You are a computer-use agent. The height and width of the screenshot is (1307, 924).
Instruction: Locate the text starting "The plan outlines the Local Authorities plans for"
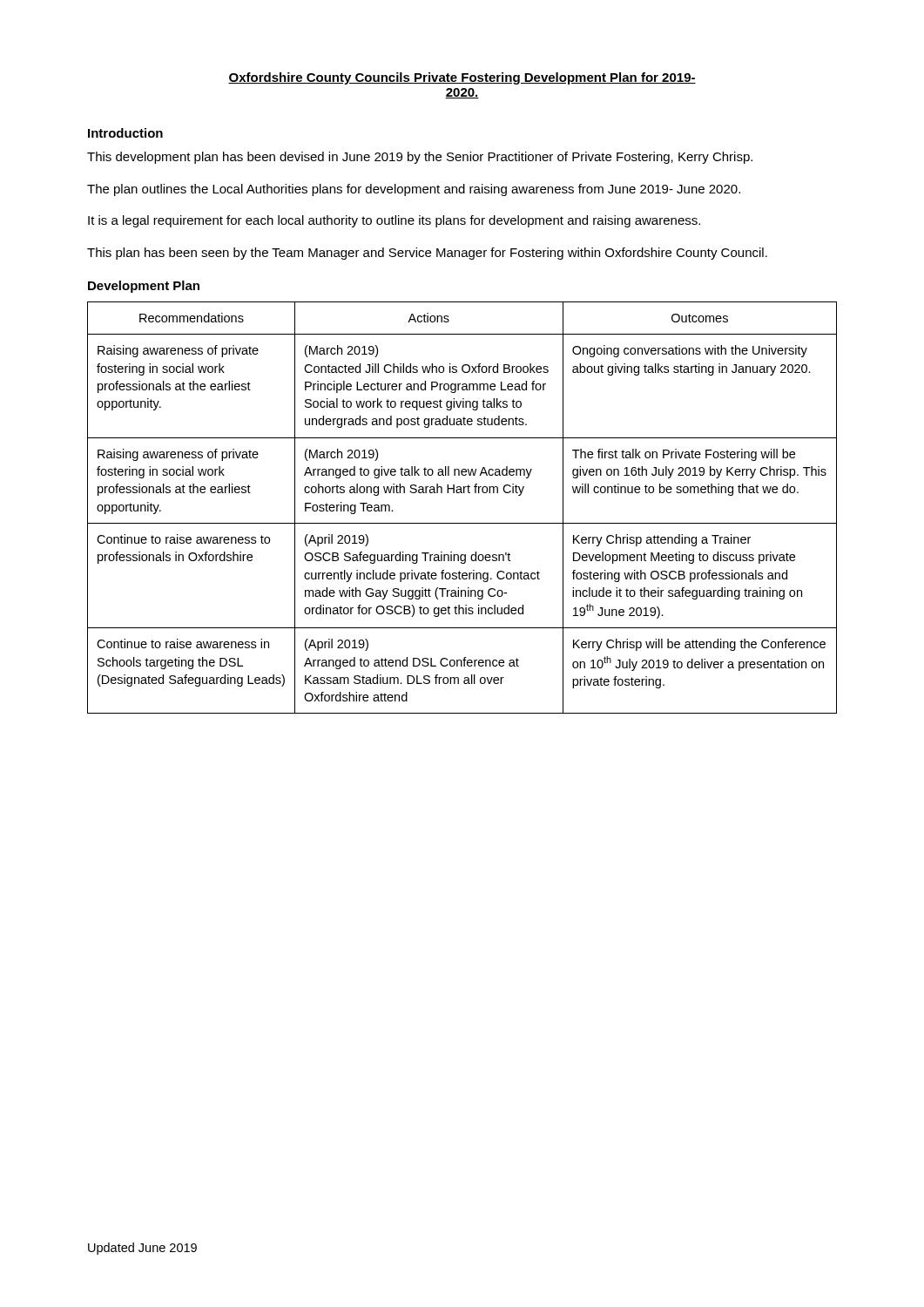tap(414, 188)
